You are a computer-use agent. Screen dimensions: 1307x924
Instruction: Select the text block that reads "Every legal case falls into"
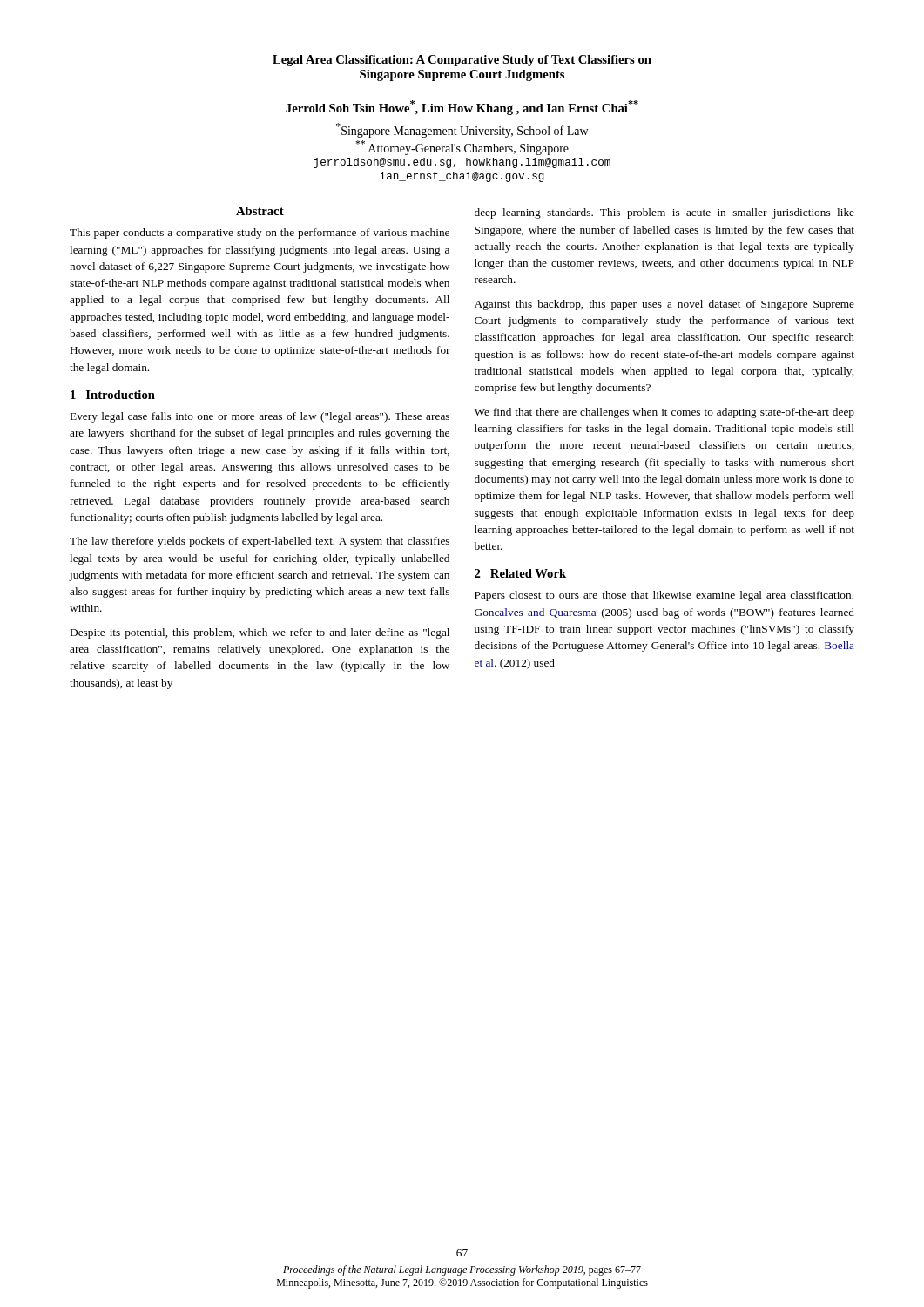pyautogui.click(x=260, y=467)
